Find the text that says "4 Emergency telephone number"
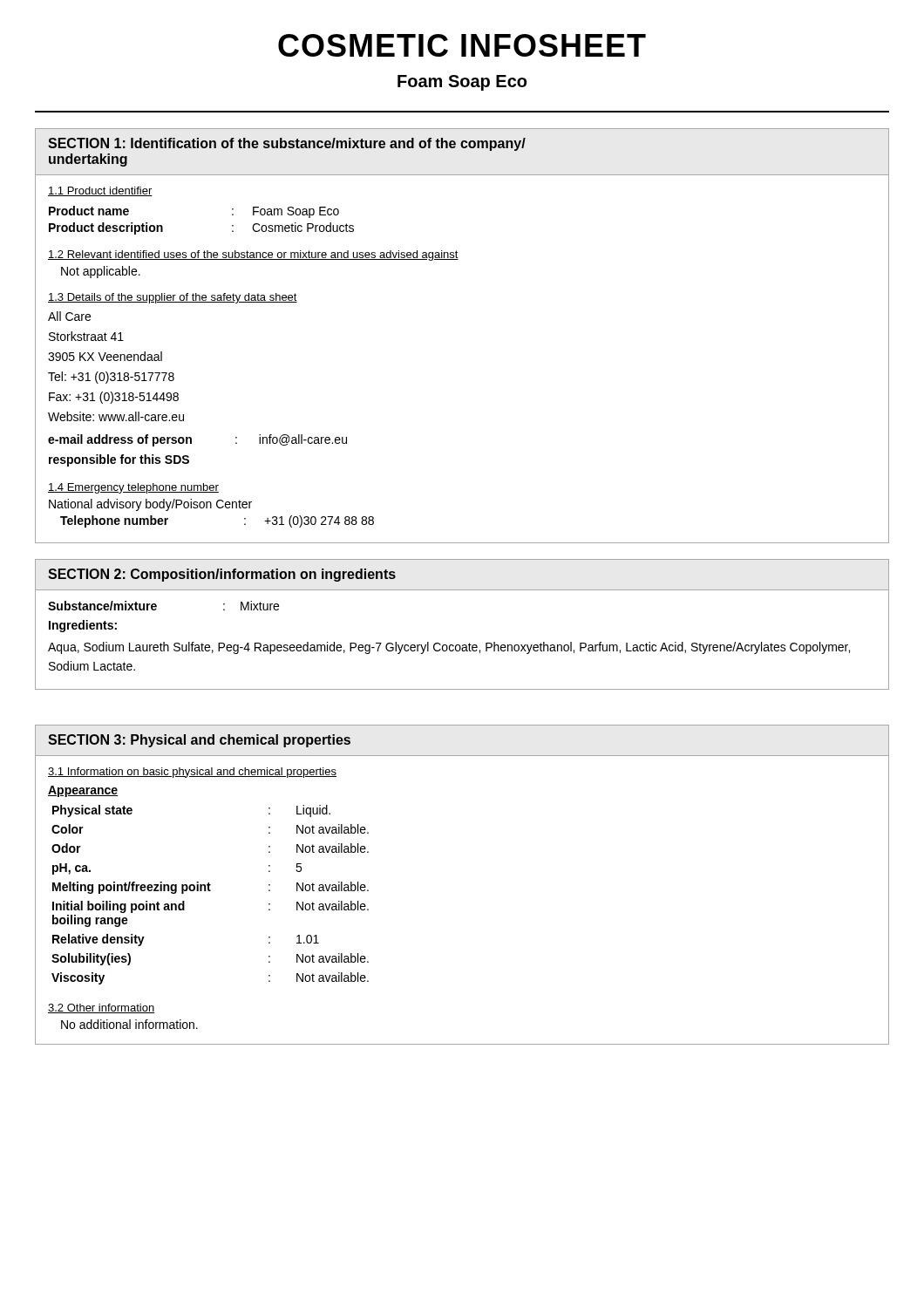The image size is (924, 1308). point(133,487)
